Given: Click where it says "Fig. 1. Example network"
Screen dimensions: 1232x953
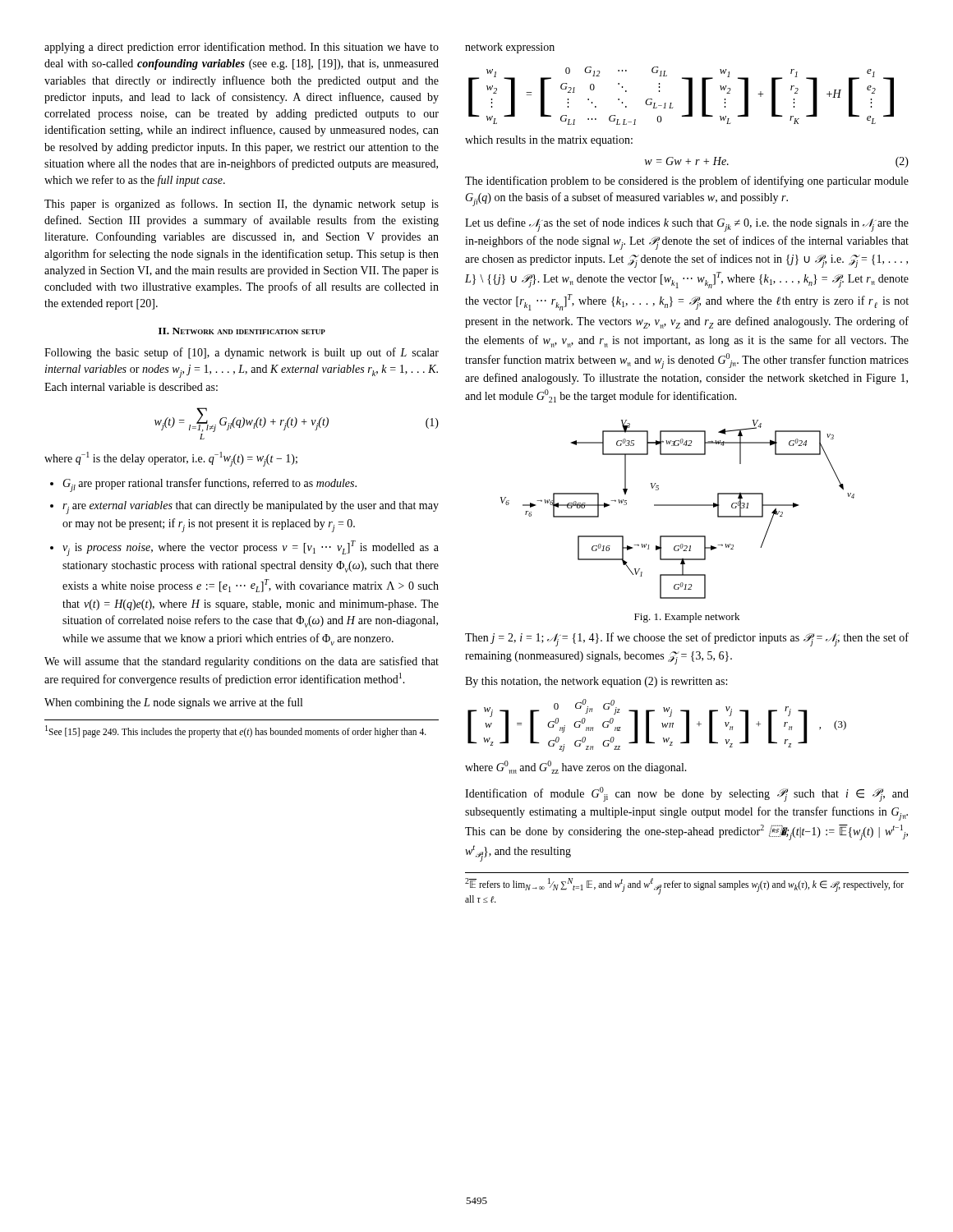Looking at the screenshot, I should click(687, 617).
